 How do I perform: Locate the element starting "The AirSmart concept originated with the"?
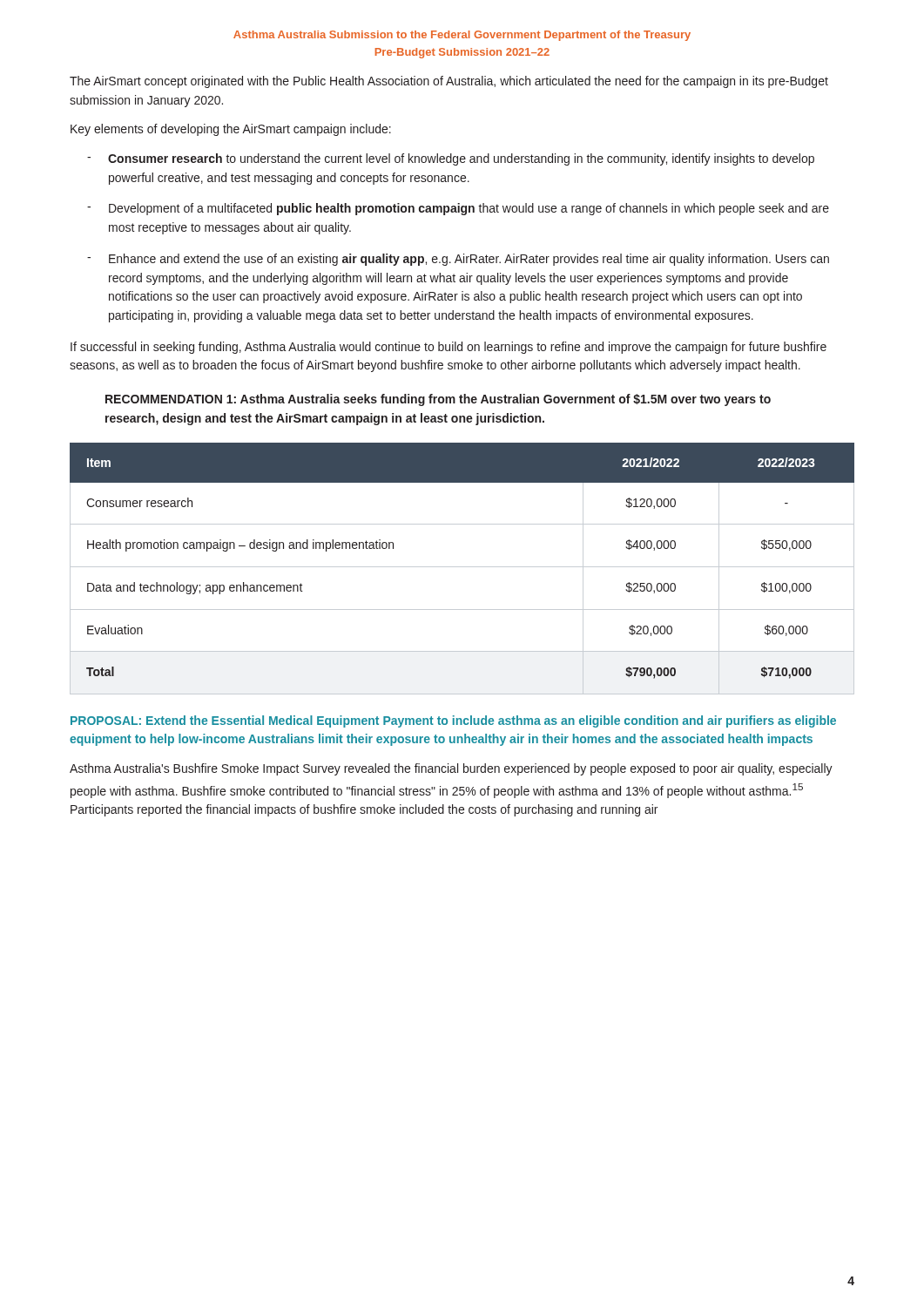449,91
